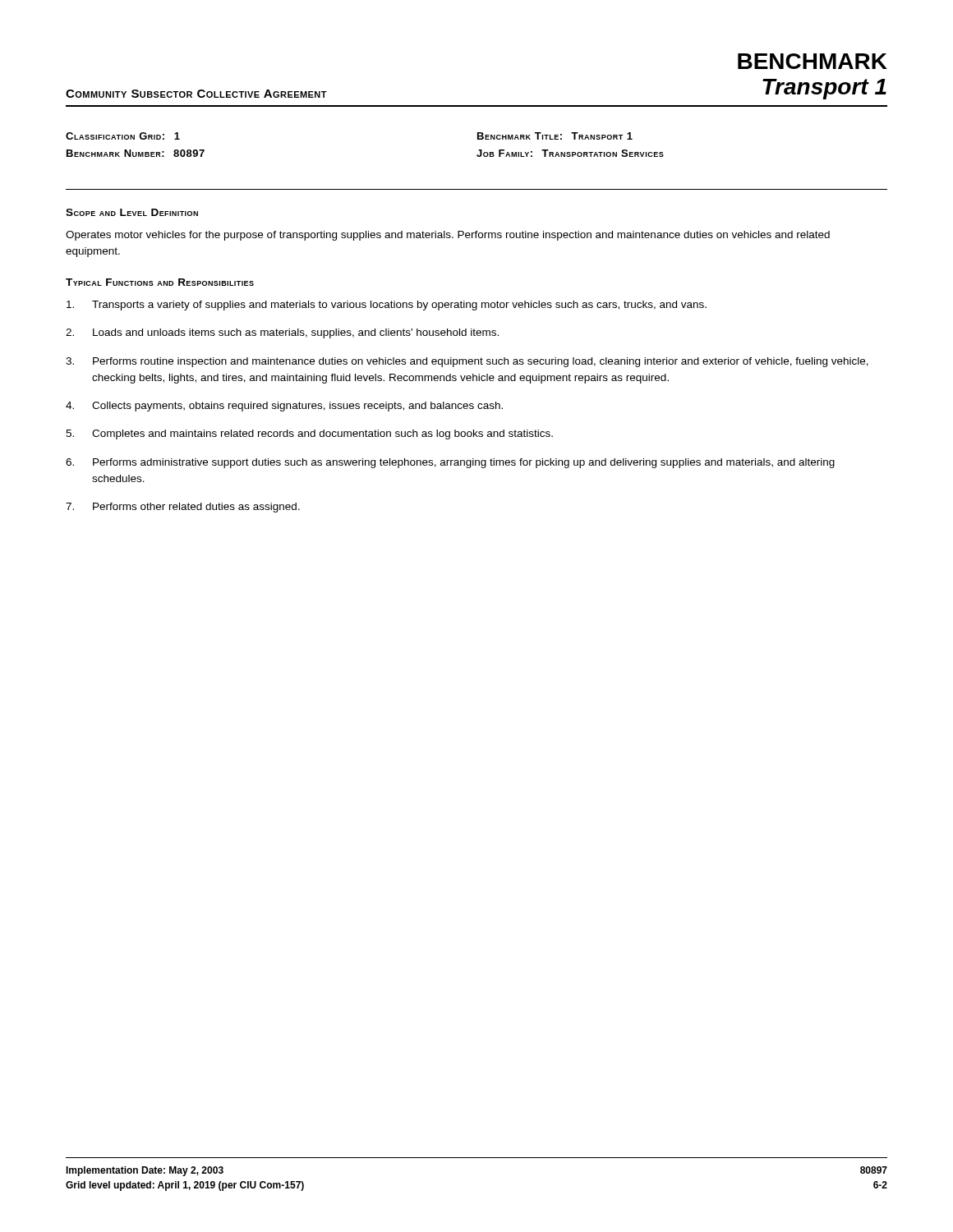Locate the list item that reads "3. Performs routine"

[476, 369]
